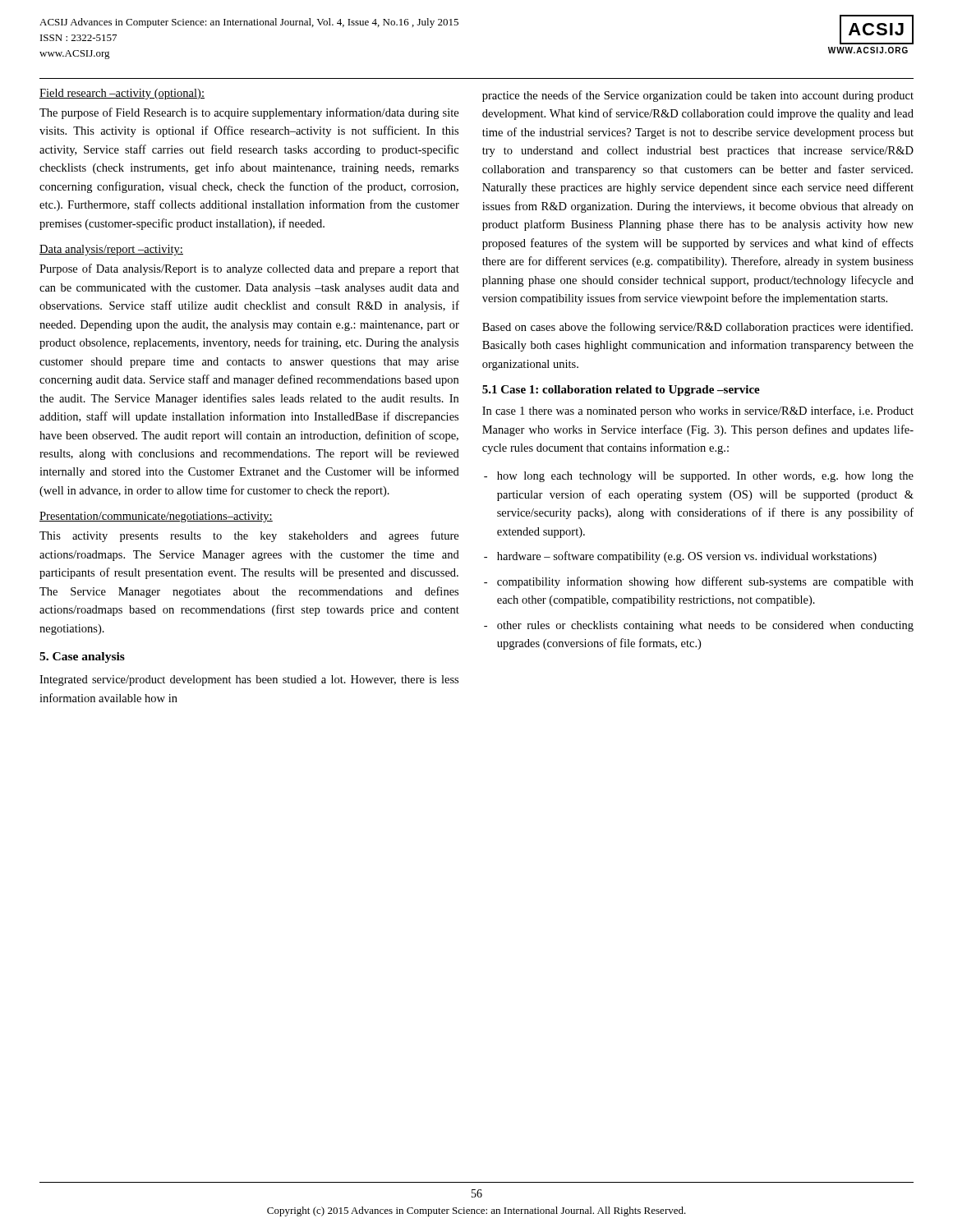Viewport: 953px width, 1232px height.
Task: Select the text block starting "This activity presents results to the"
Action: (249, 582)
